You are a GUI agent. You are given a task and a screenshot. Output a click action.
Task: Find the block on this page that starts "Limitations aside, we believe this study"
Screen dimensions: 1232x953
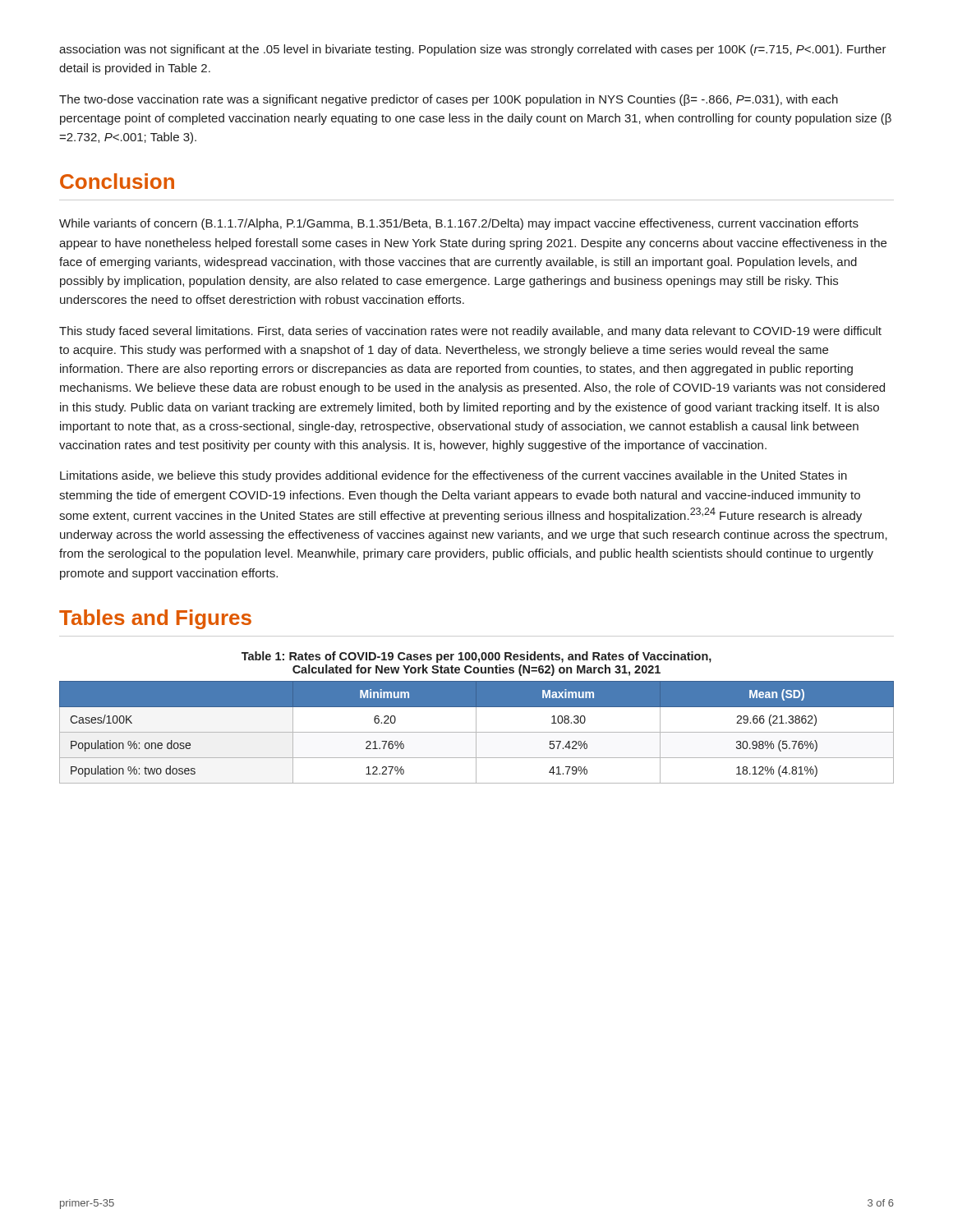point(473,524)
